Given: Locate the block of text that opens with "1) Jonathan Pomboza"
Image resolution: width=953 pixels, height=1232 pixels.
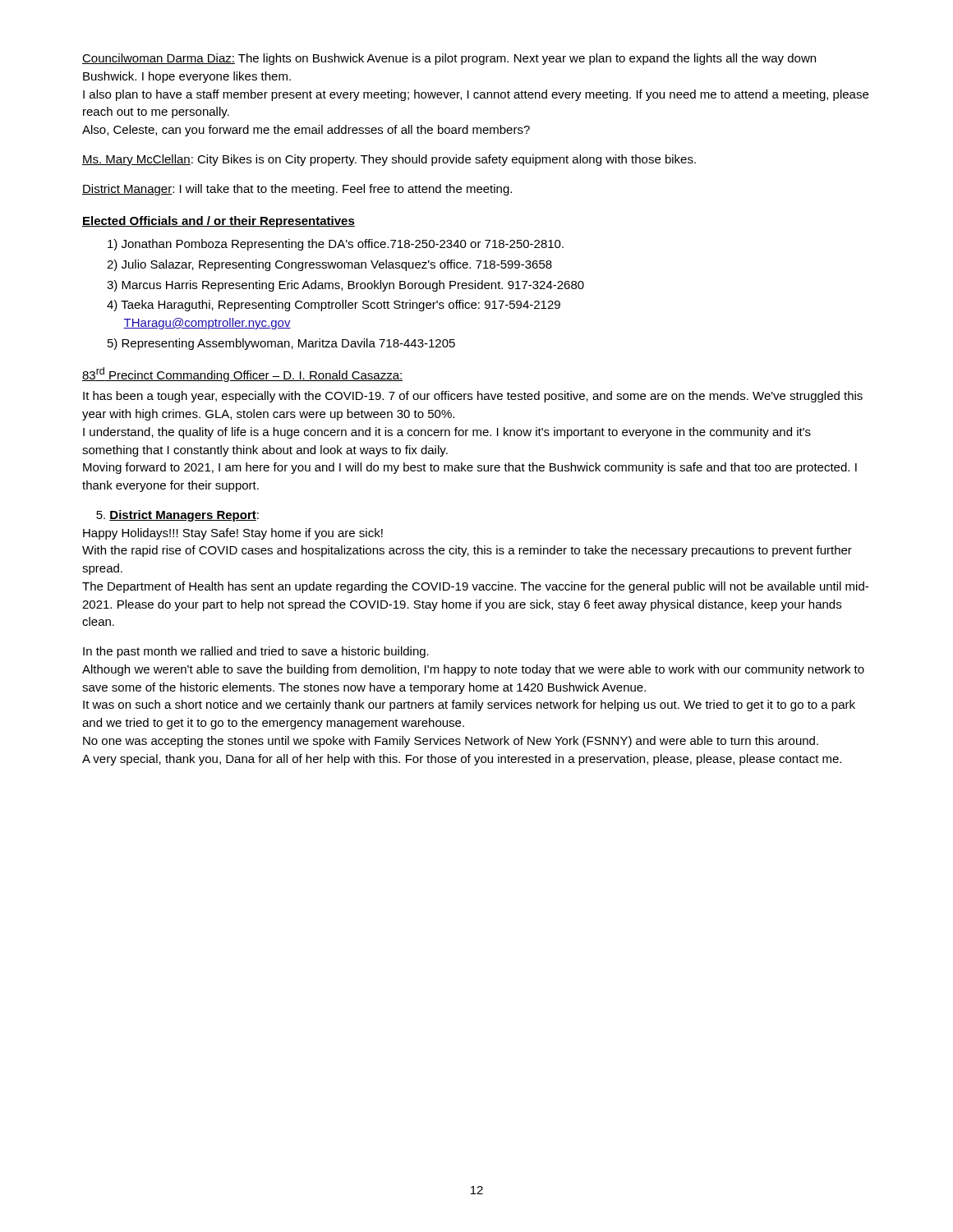Looking at the screenshot, I should [489, 244].
